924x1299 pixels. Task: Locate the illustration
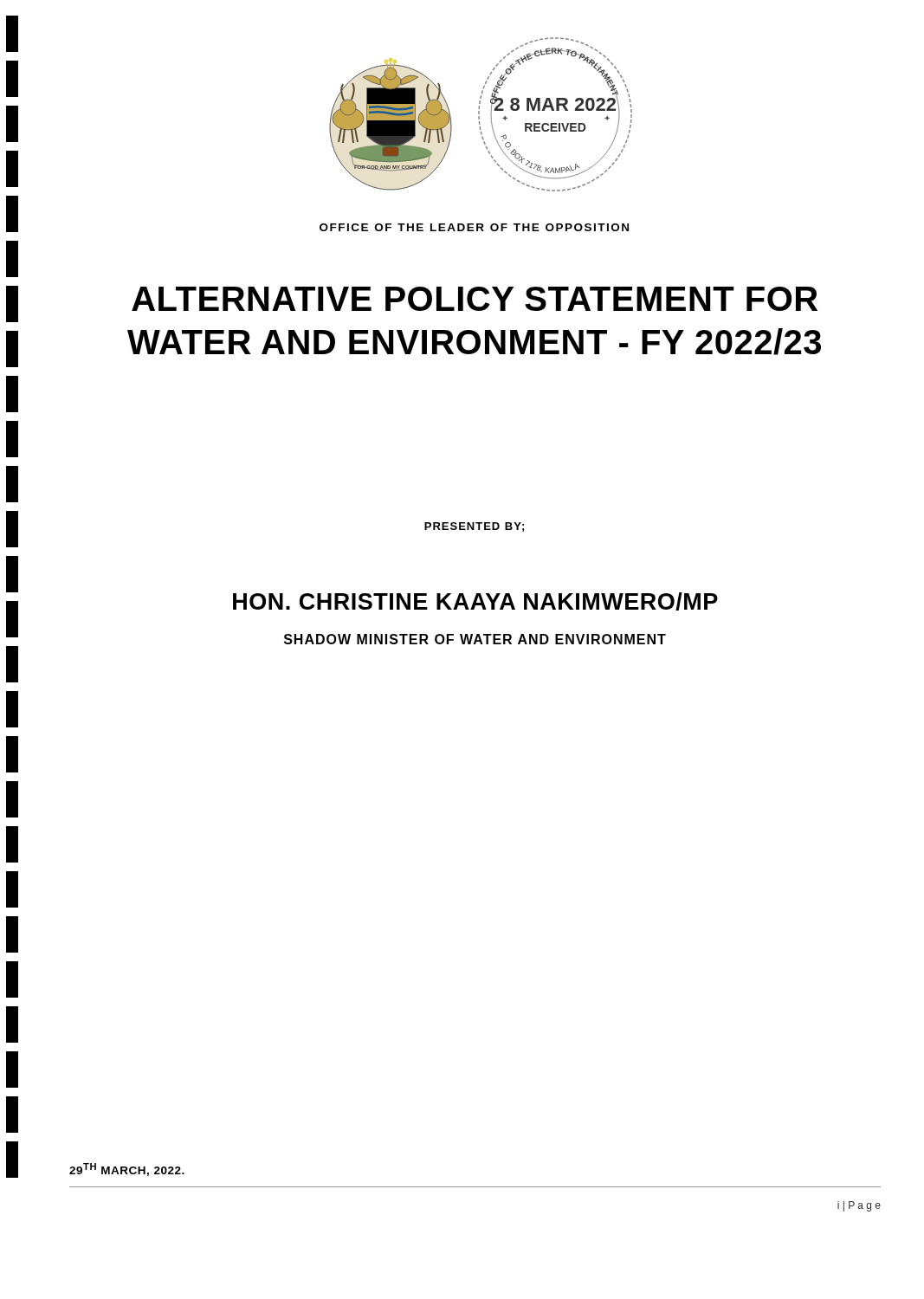point(475,121)
